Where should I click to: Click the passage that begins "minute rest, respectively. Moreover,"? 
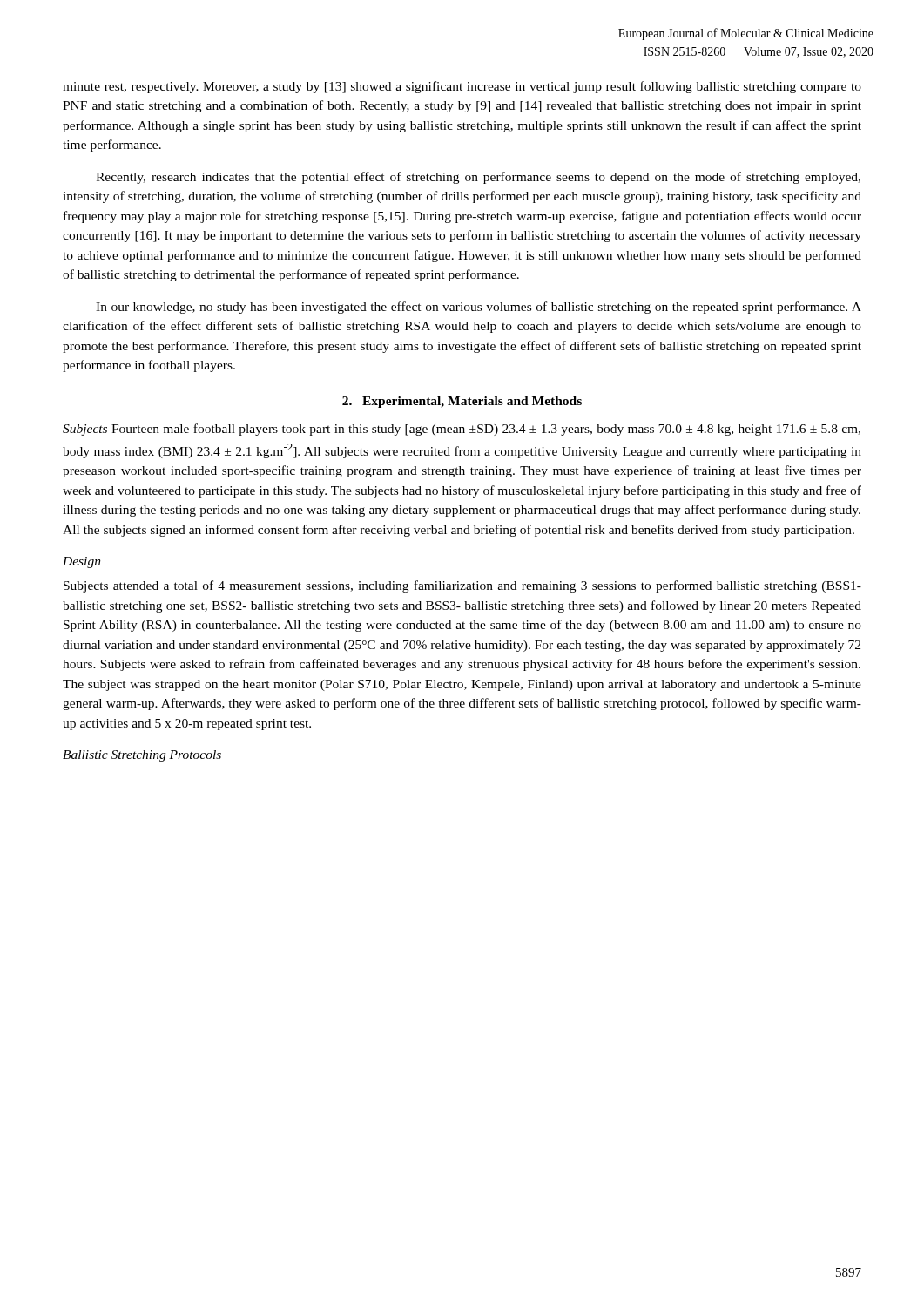(x=462, y=116)
